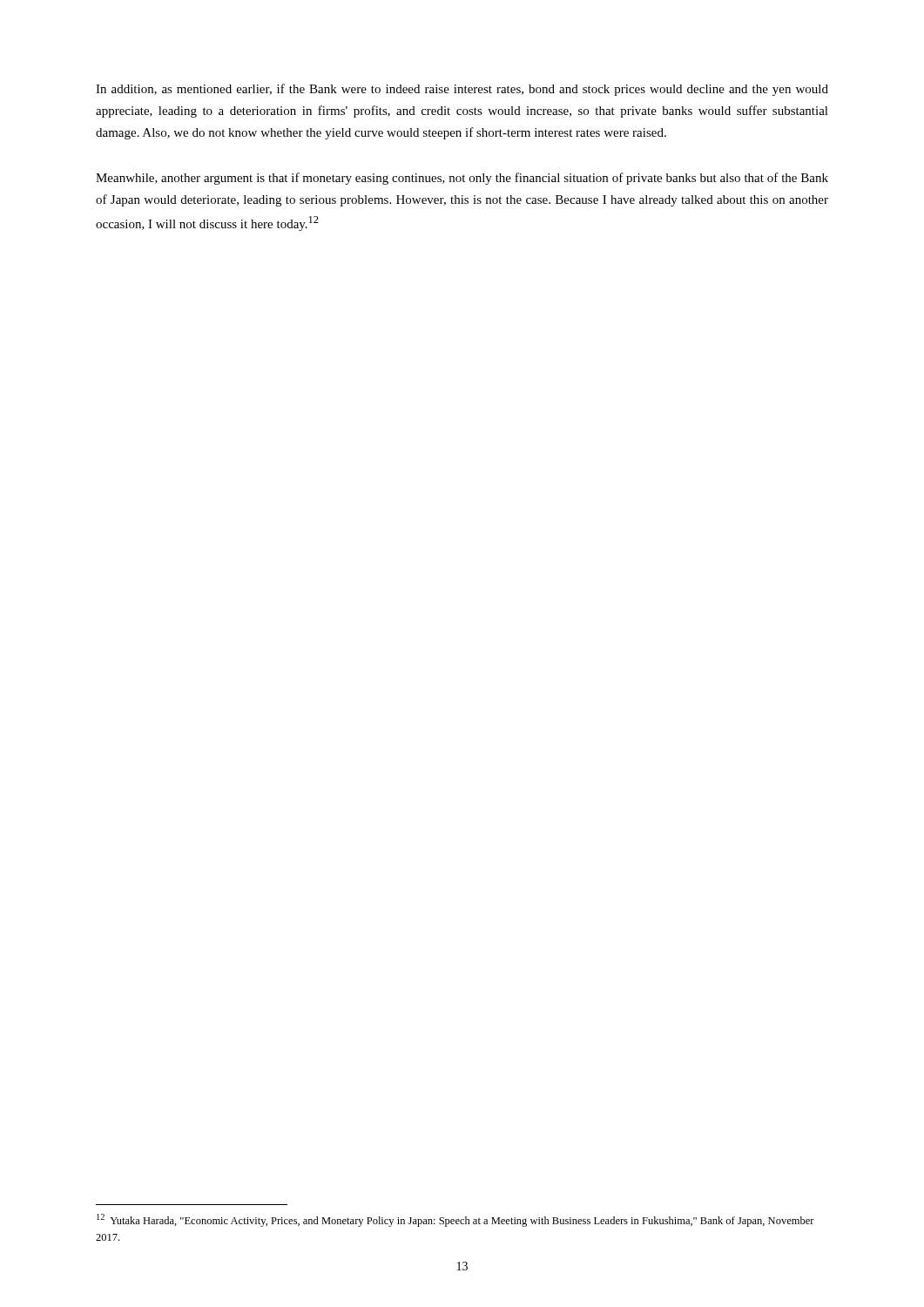Point to the block starting "12 Yutaka Harada, "Economic Activity,"
Image resolution: width=924 pixels, height=1307 pixels.
point(455,1228)
